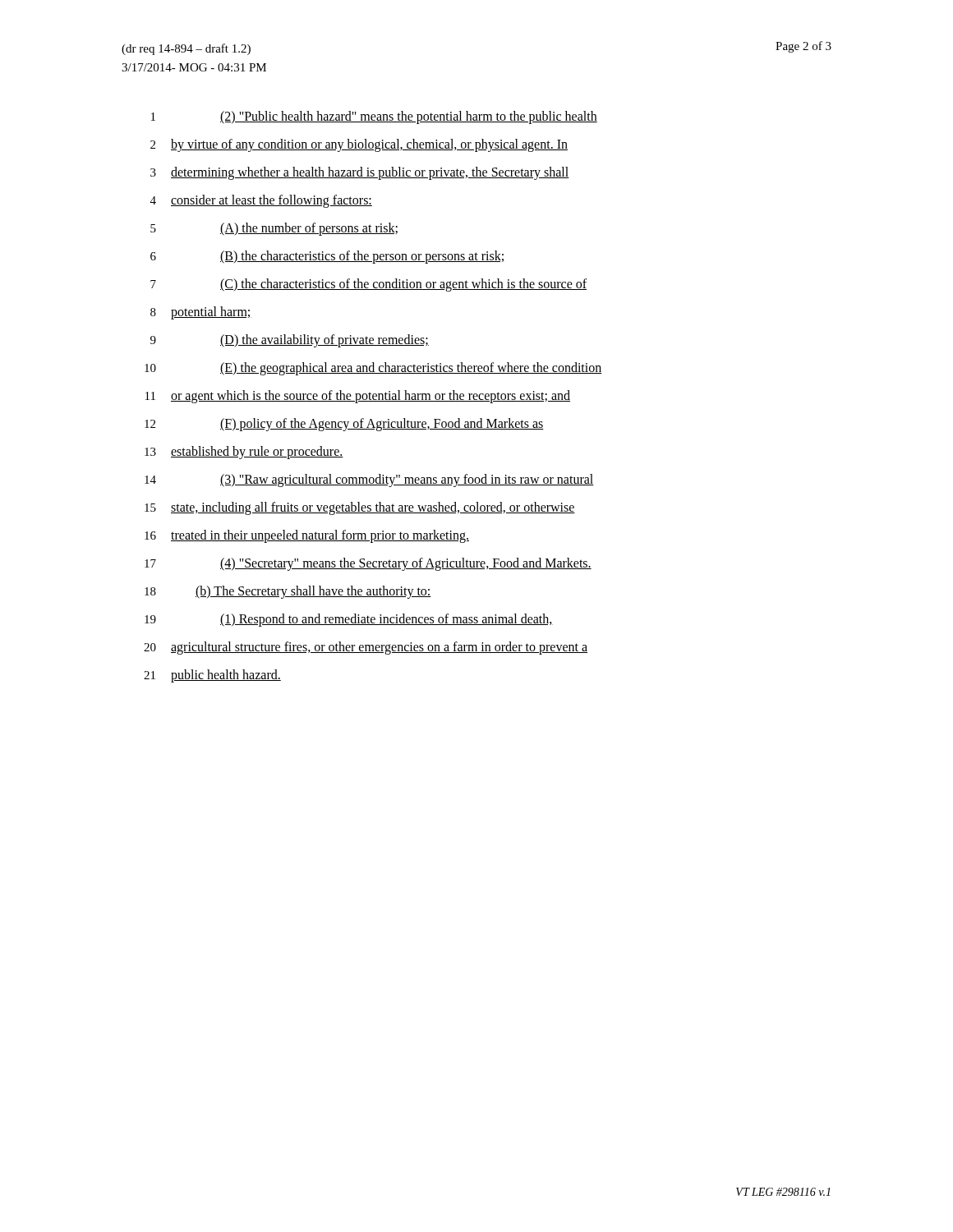Viewport: 953px width, 1232px height.
Task: Locate the list item that says "10 (E) the geographical area and characteristics"
Action: point(476,368)
